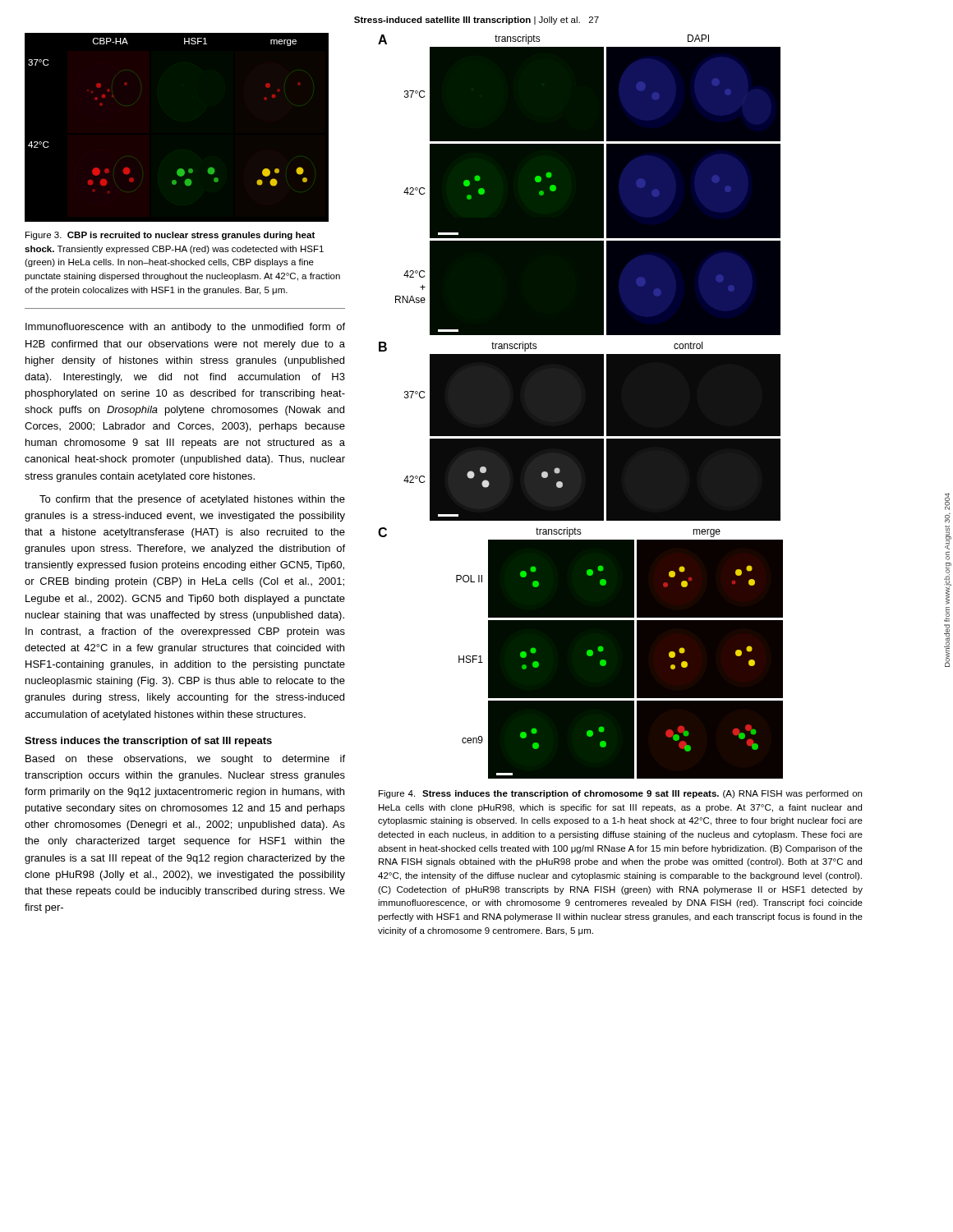
Task: Click the passage that begins "Immunofluorescence with an antibody to the unmodified"
Action: point(185,521)
